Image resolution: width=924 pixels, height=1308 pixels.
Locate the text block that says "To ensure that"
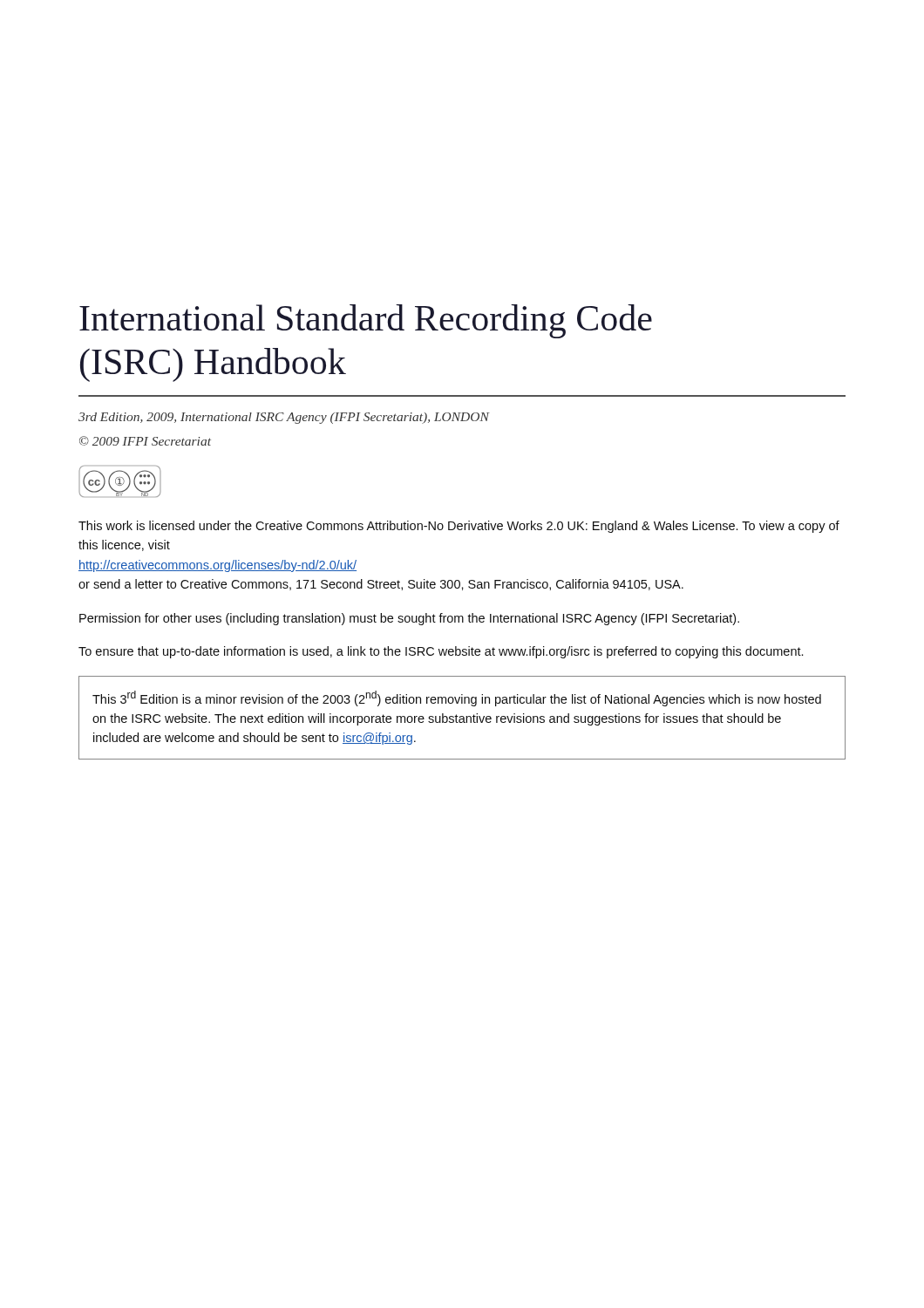441,652
